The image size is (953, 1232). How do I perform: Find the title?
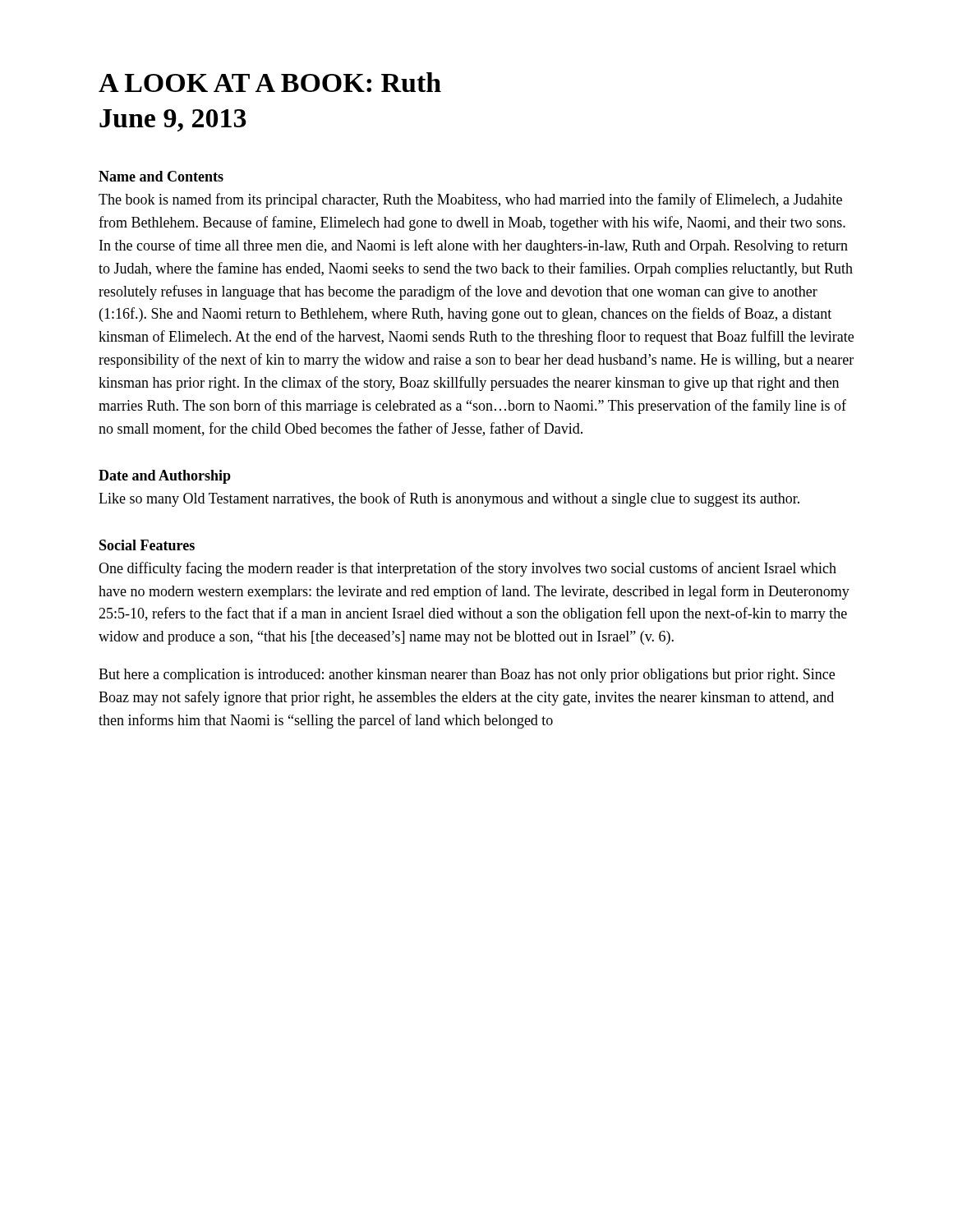[x=476, y=101]
